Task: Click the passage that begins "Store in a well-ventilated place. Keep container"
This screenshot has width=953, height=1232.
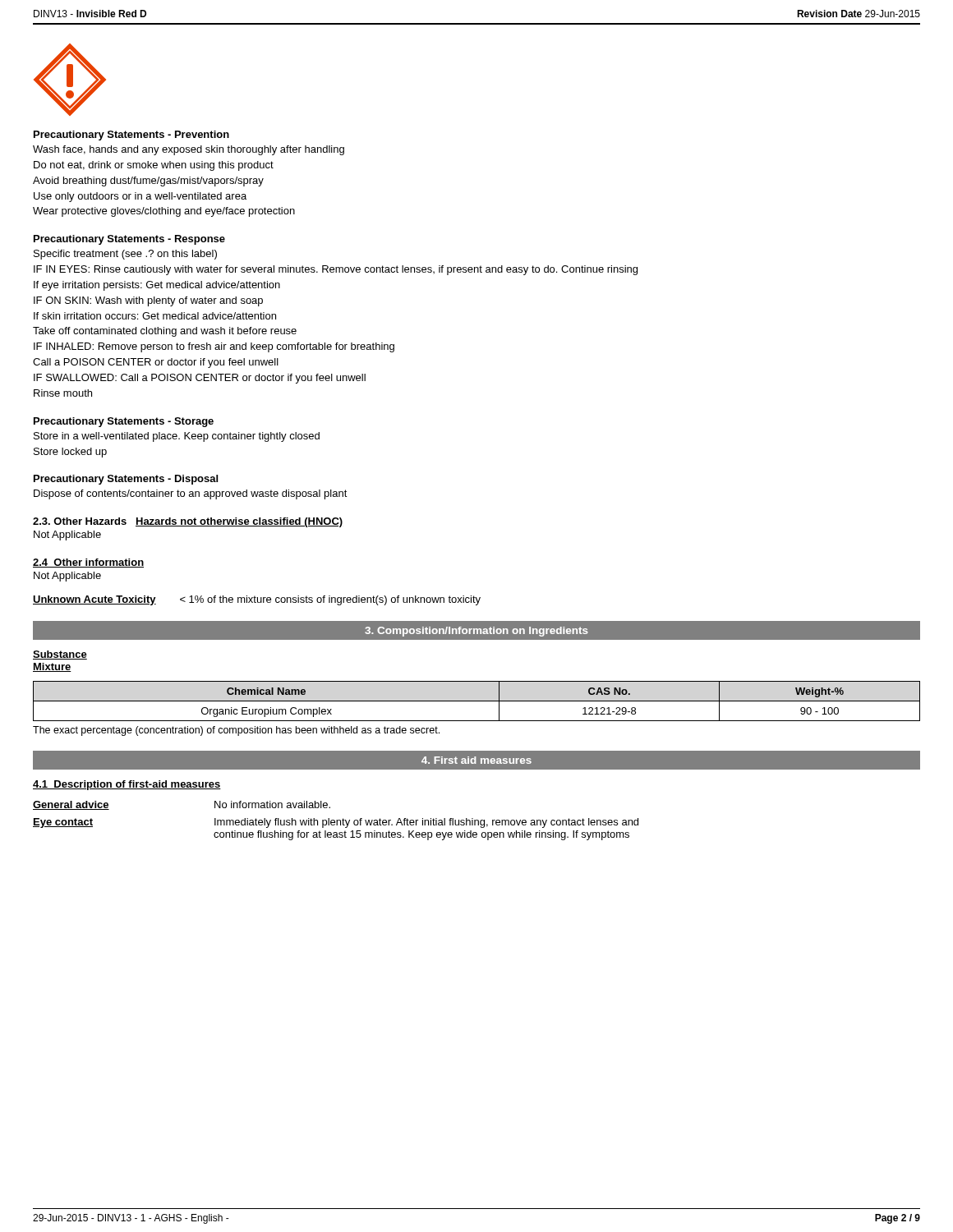Action: tap(177, 443)
